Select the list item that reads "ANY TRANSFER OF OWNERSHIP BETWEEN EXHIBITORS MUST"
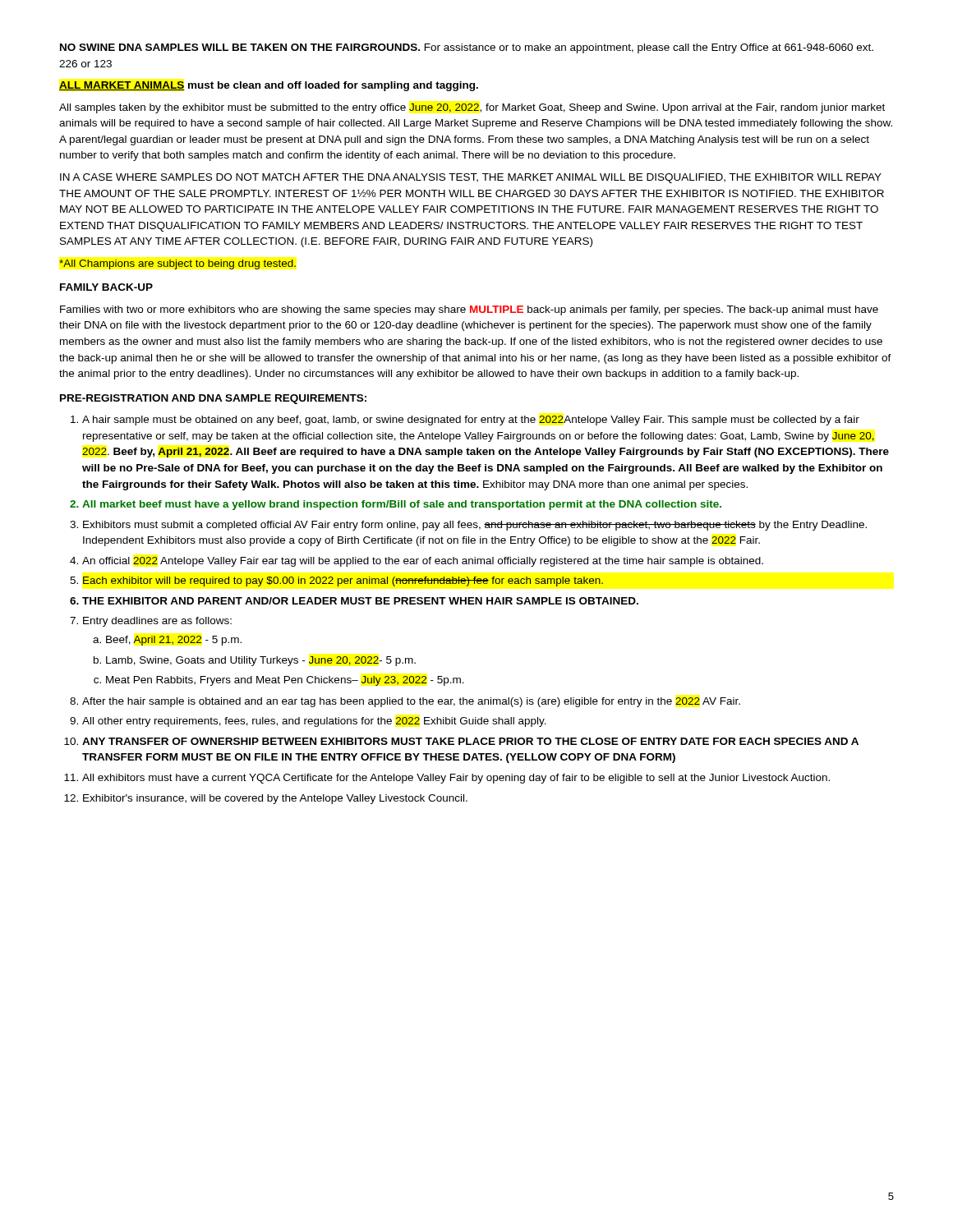The height and width of the screenshot is (1232, 953). 470,749
